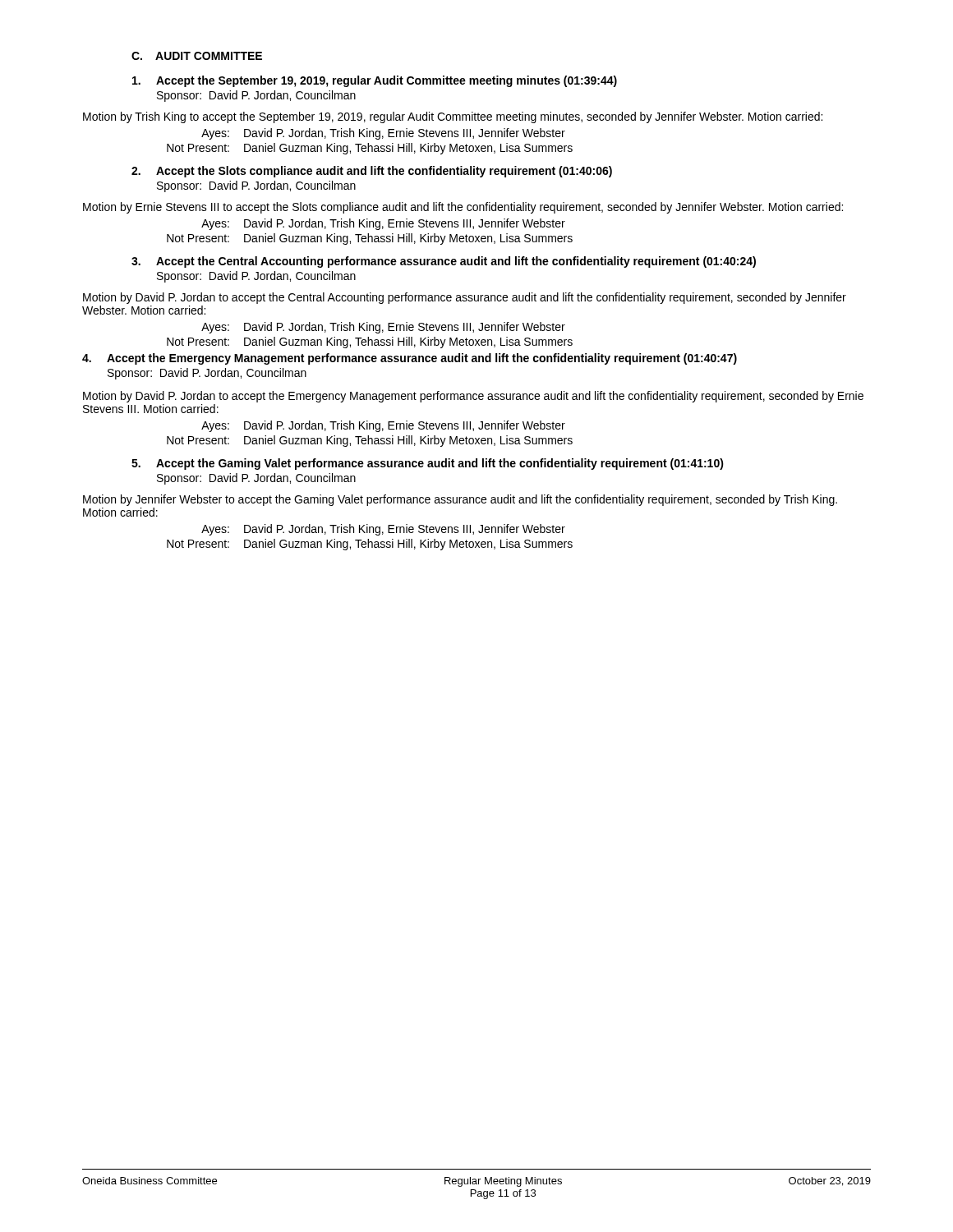Locate the text starting "4. Accept the"
Screen dimensions: 1232x953
[x=476, y=365]
